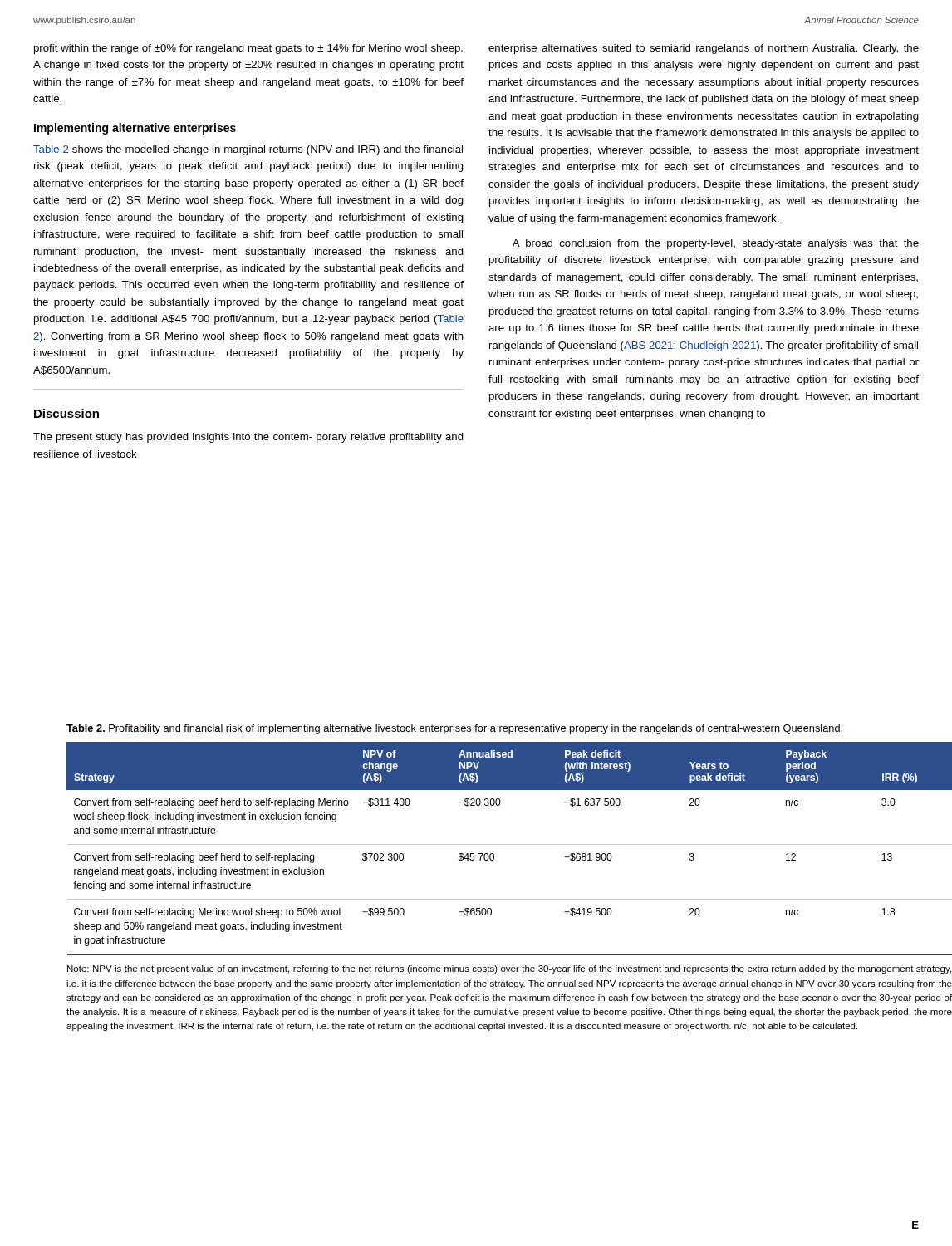This screenshot has height=1246, width=952.
Task: Point to the text block starting "A broad conclusion"
Action: (704, 328)
